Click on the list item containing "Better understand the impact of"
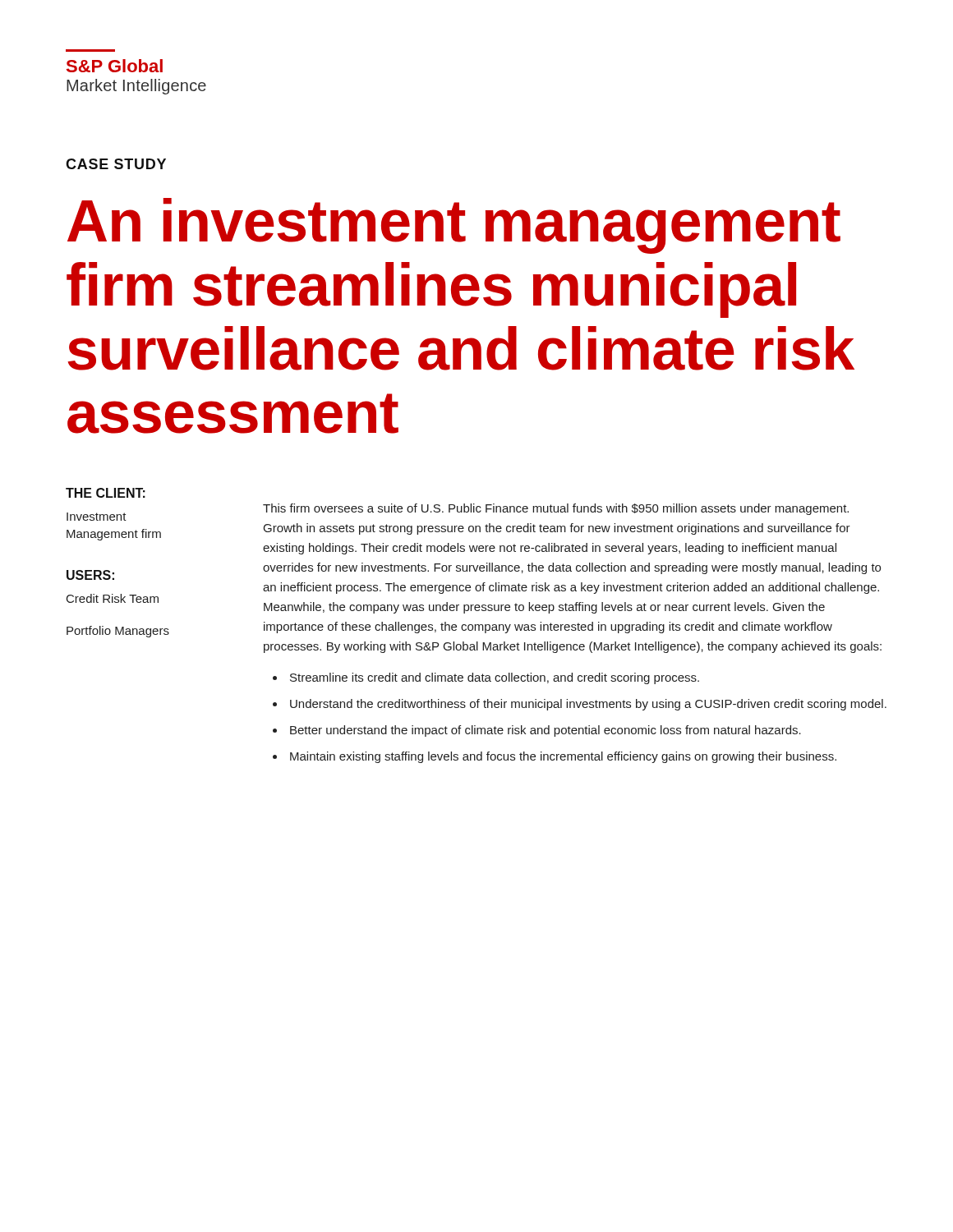This screenshot has width=953, height=1232. click(x=545, y=730)
